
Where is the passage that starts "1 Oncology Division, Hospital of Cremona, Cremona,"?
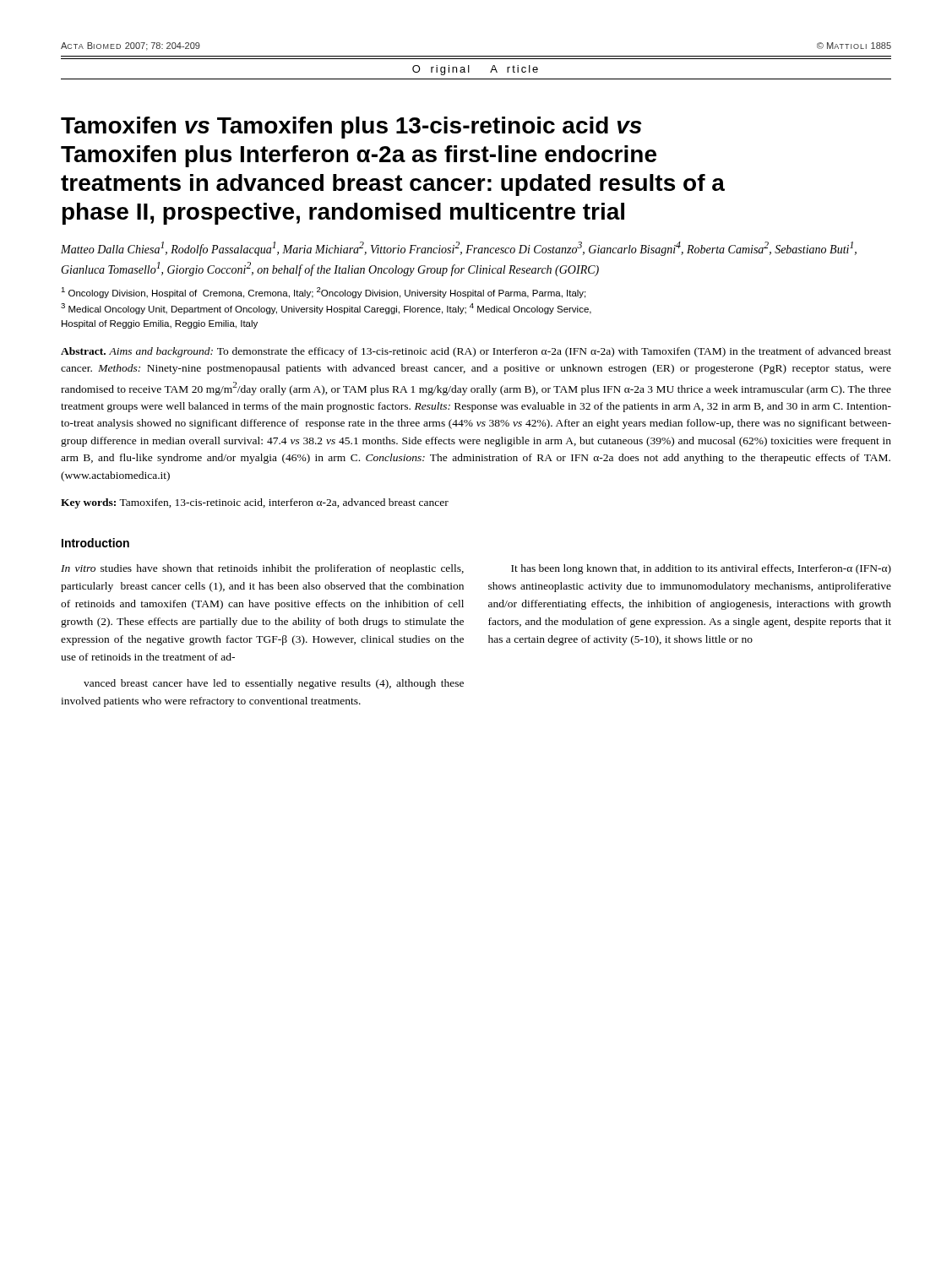pyautogui.click(x=326, y=307)
